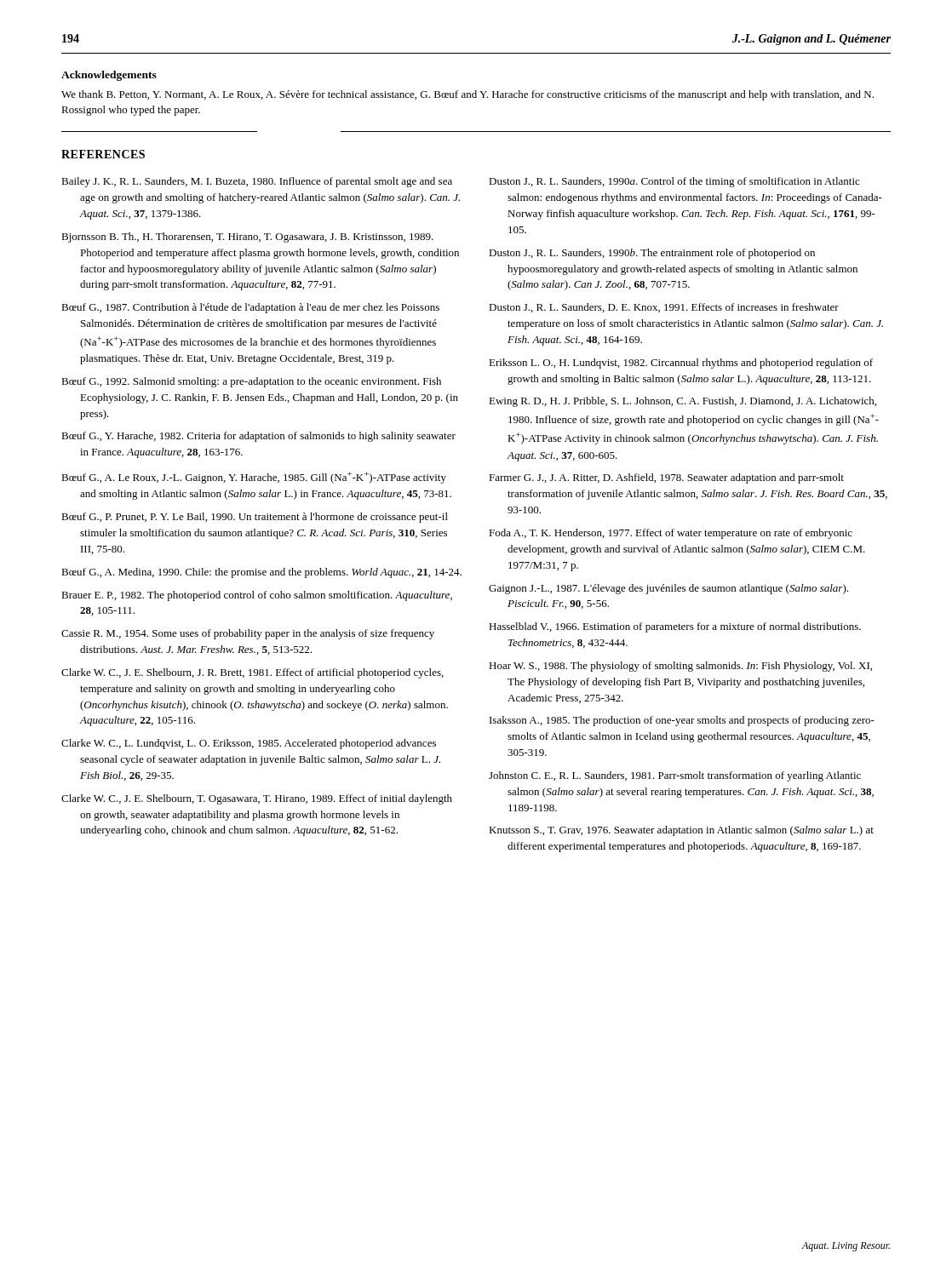Find the element starting "Johnston C. E., R. L."

tap(682, 791)
